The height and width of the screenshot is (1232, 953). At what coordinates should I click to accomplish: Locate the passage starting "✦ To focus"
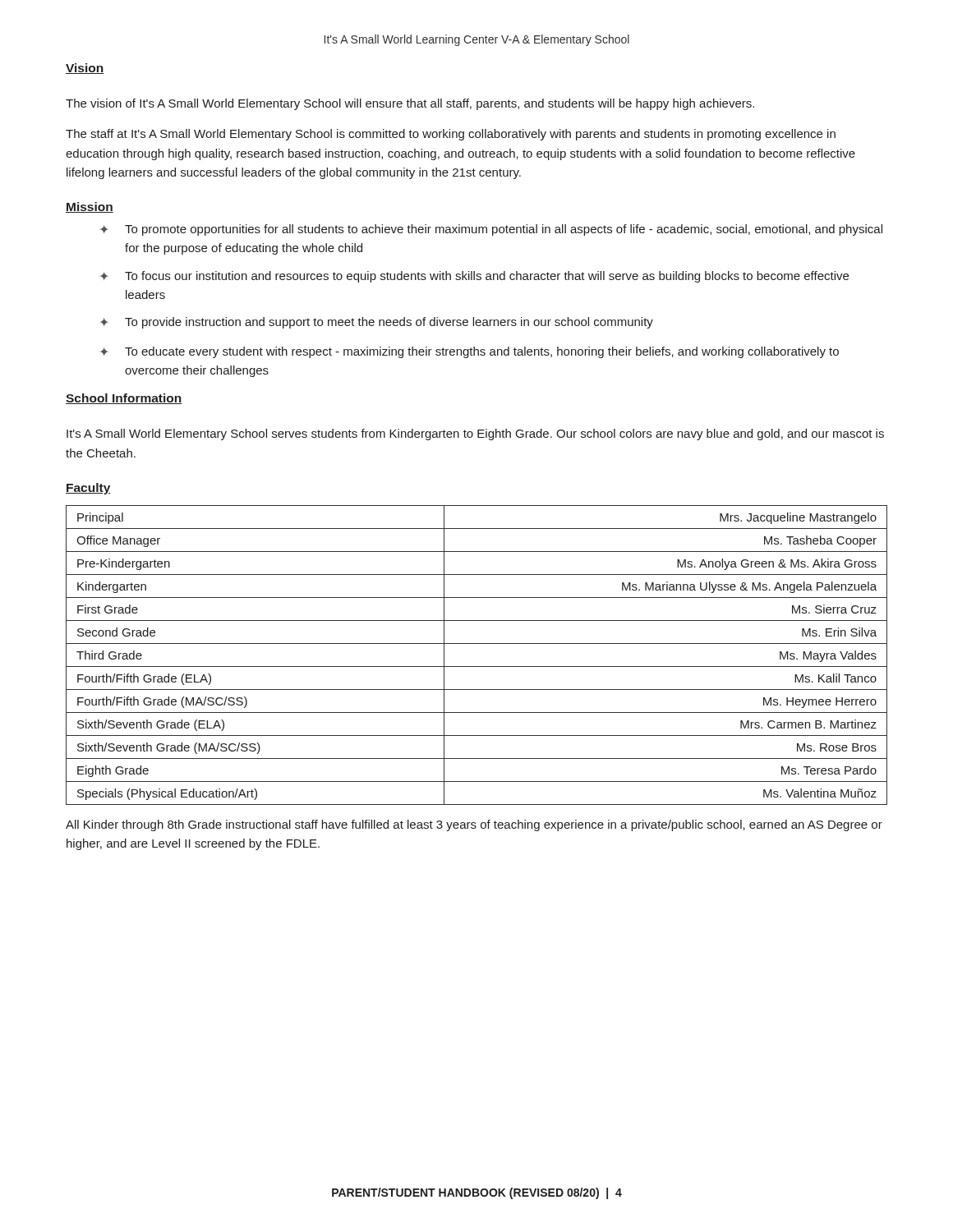(493, 285)
